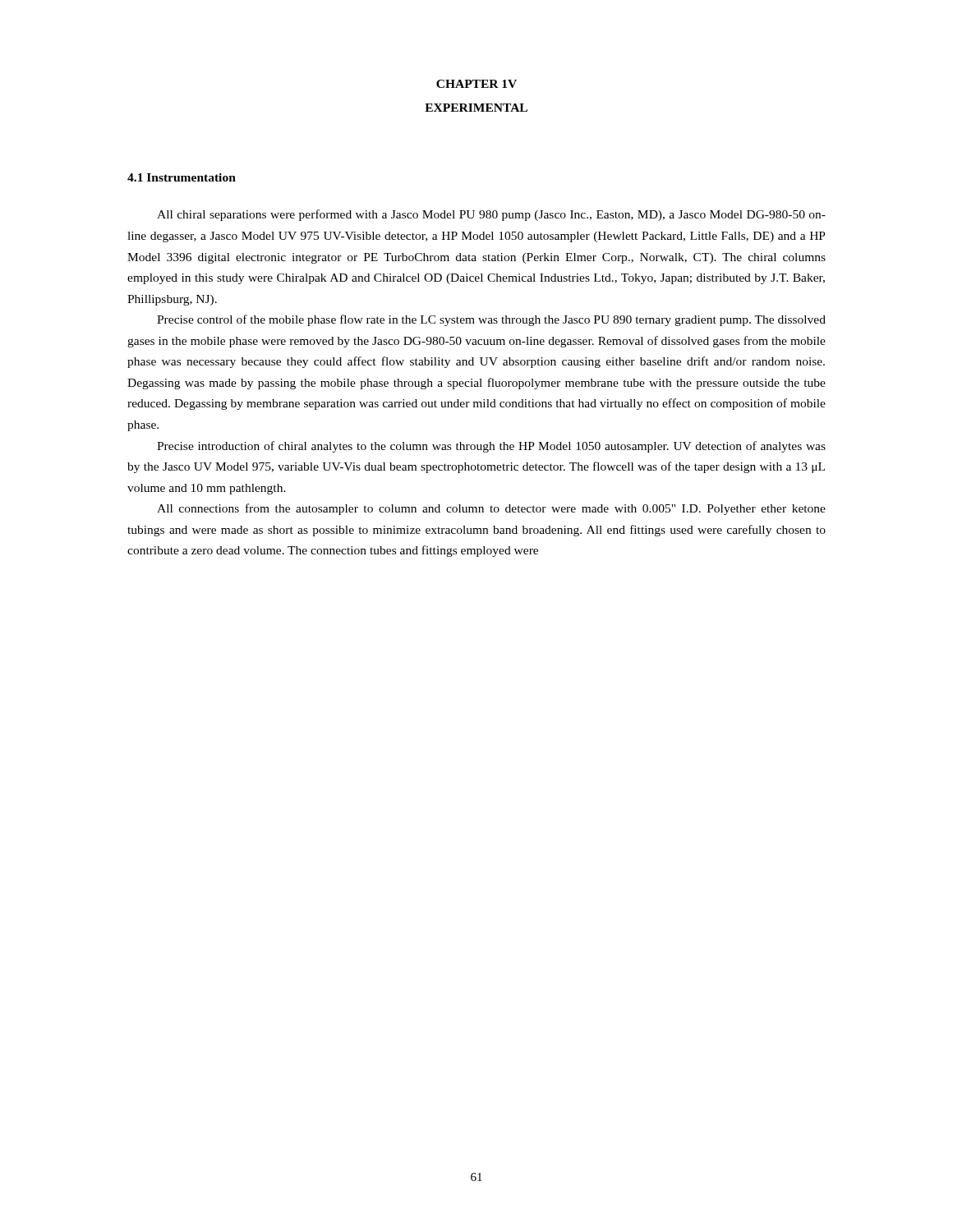The width and height of the screenshot is (953, 1232).
Task: Select the region starting "Precise introduction of chiral analytes"
Action: pyautogui.click(x=476, y=466)
